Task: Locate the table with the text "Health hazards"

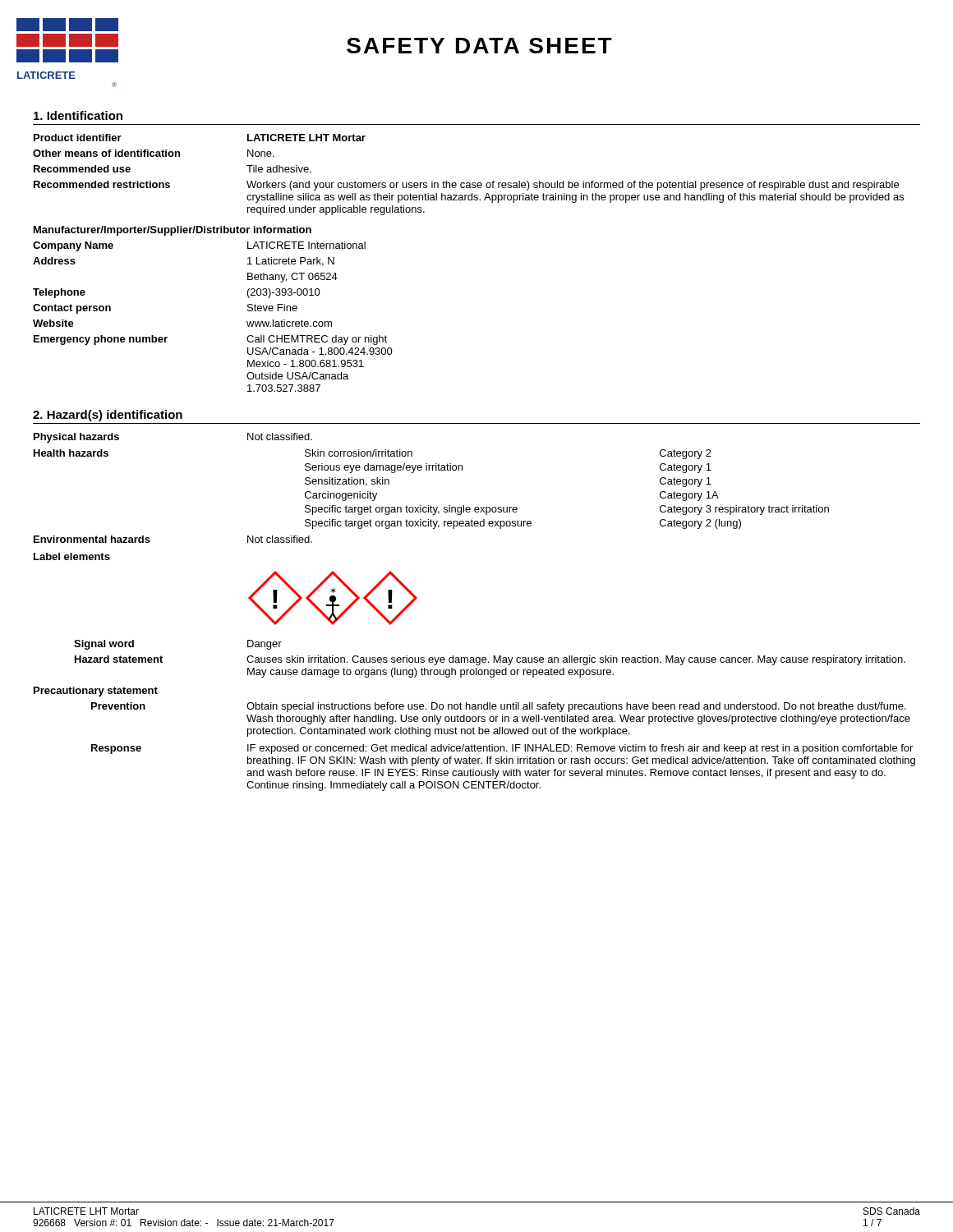Action: coord(476,488)
